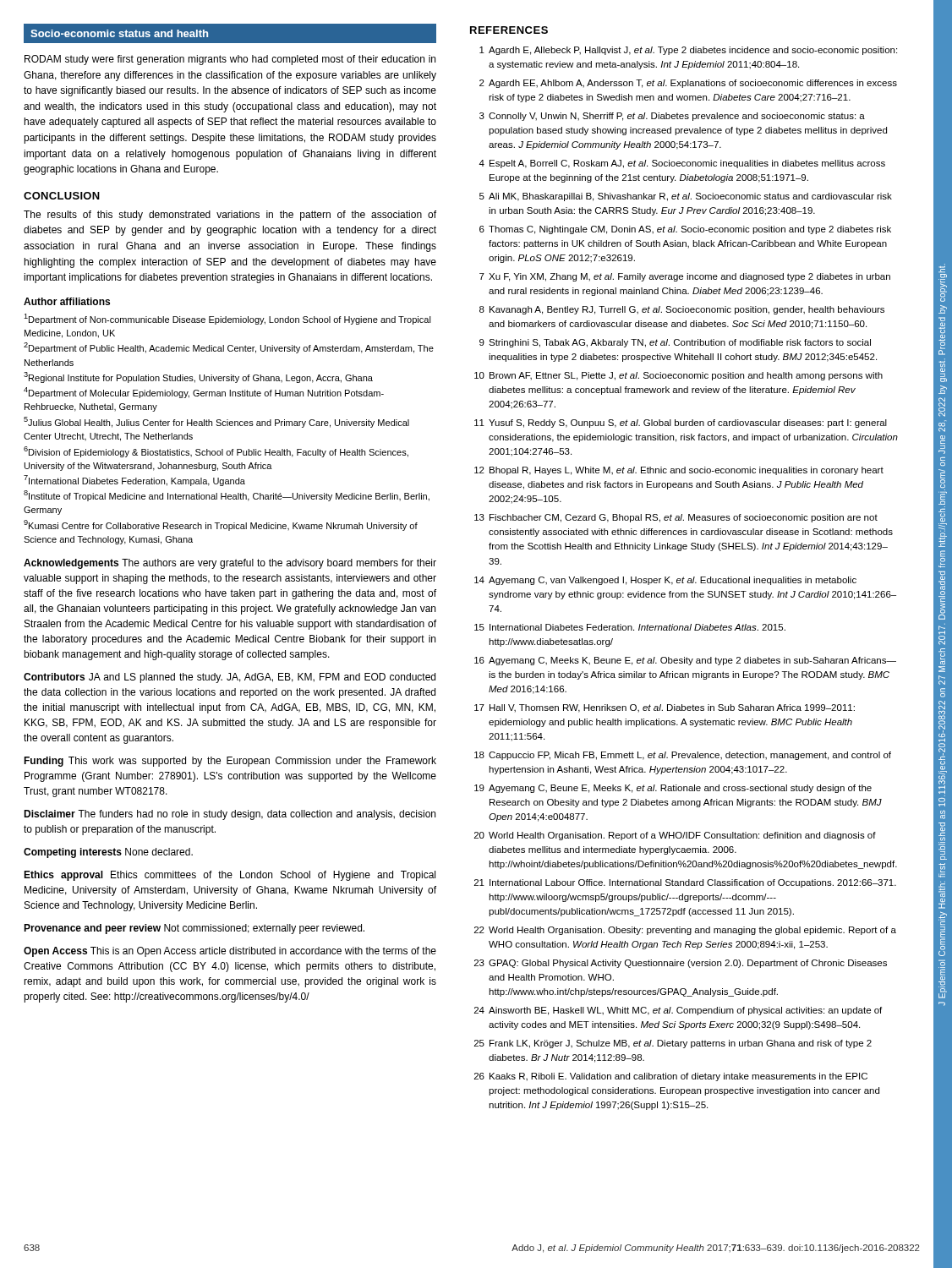Point to the block beginning "11 Yusuf S,"
Screen dimensions: 1268x952
point(684,438)
